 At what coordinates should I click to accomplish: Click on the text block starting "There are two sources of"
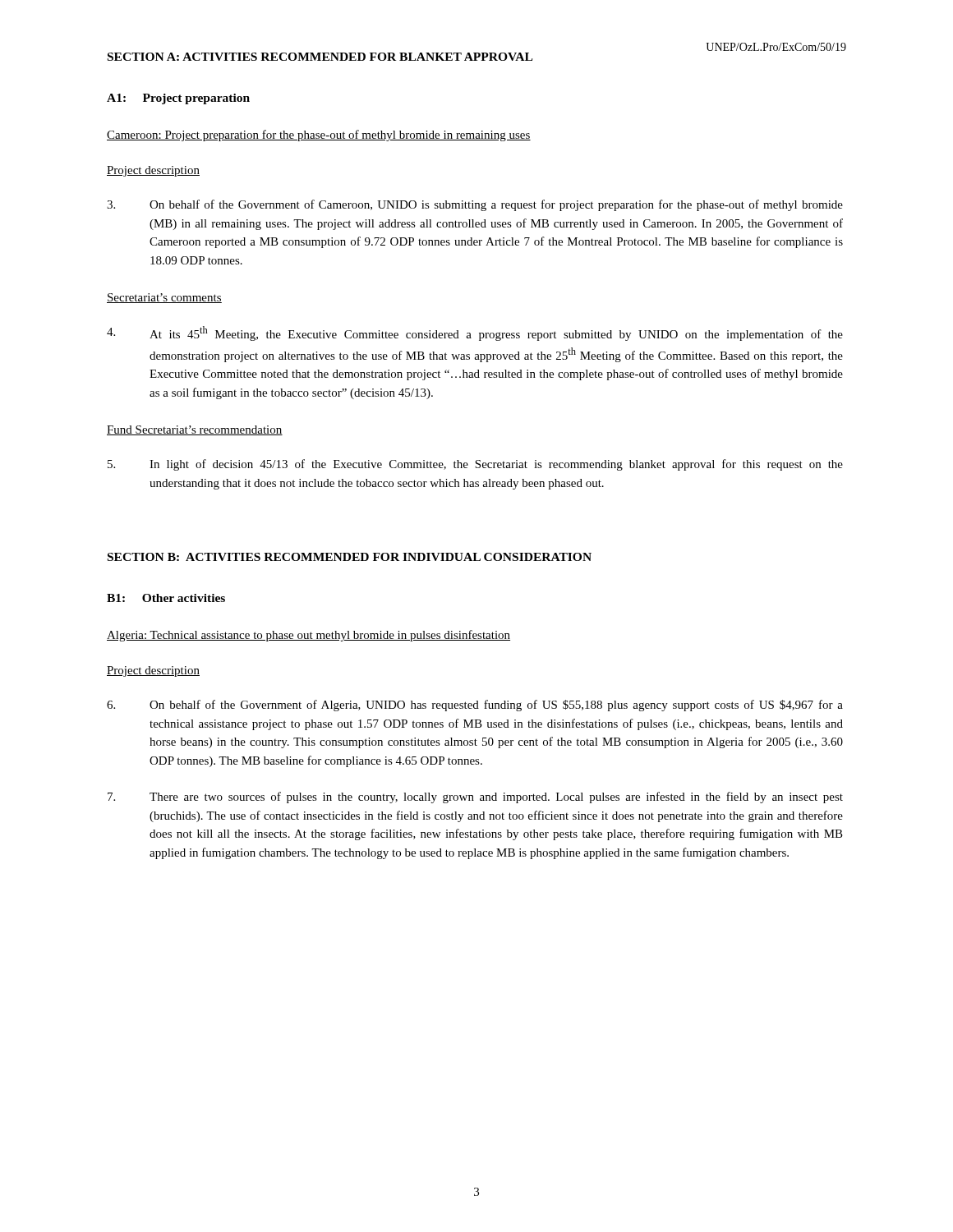(476, 825)
